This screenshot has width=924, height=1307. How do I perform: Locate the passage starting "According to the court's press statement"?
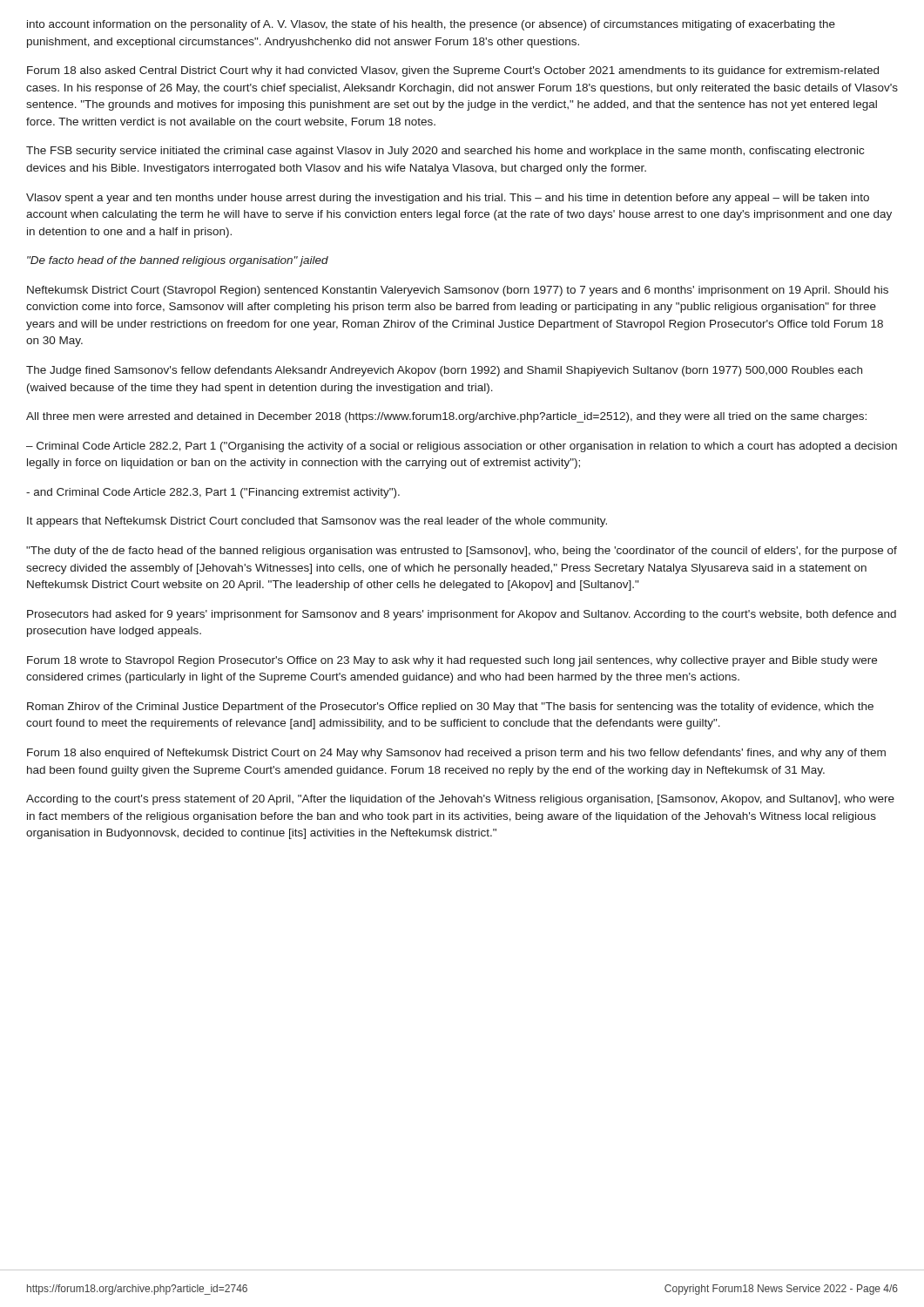[x=462, y=816]
